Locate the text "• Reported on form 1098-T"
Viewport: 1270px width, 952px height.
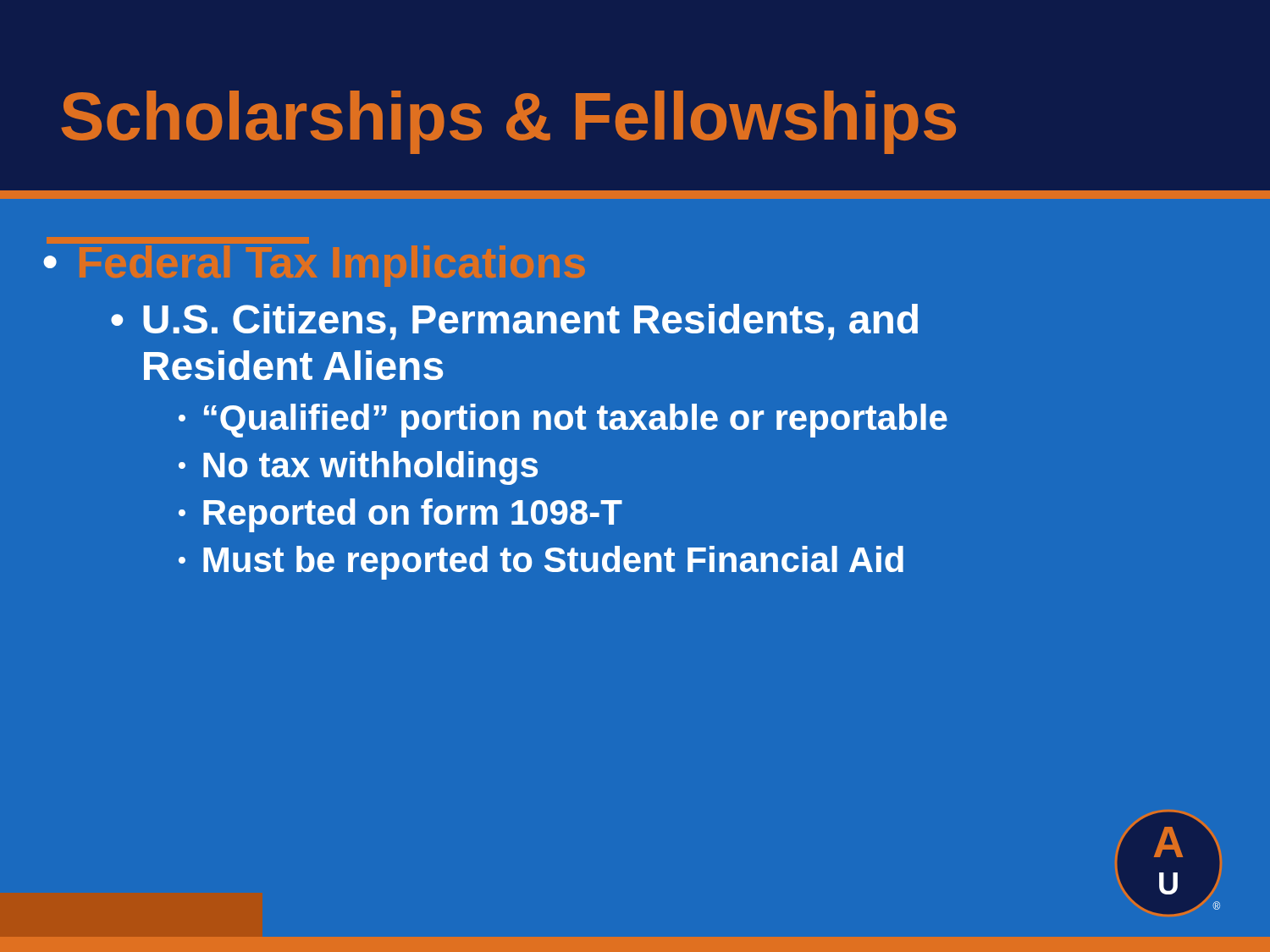click(x=400, y=513)
